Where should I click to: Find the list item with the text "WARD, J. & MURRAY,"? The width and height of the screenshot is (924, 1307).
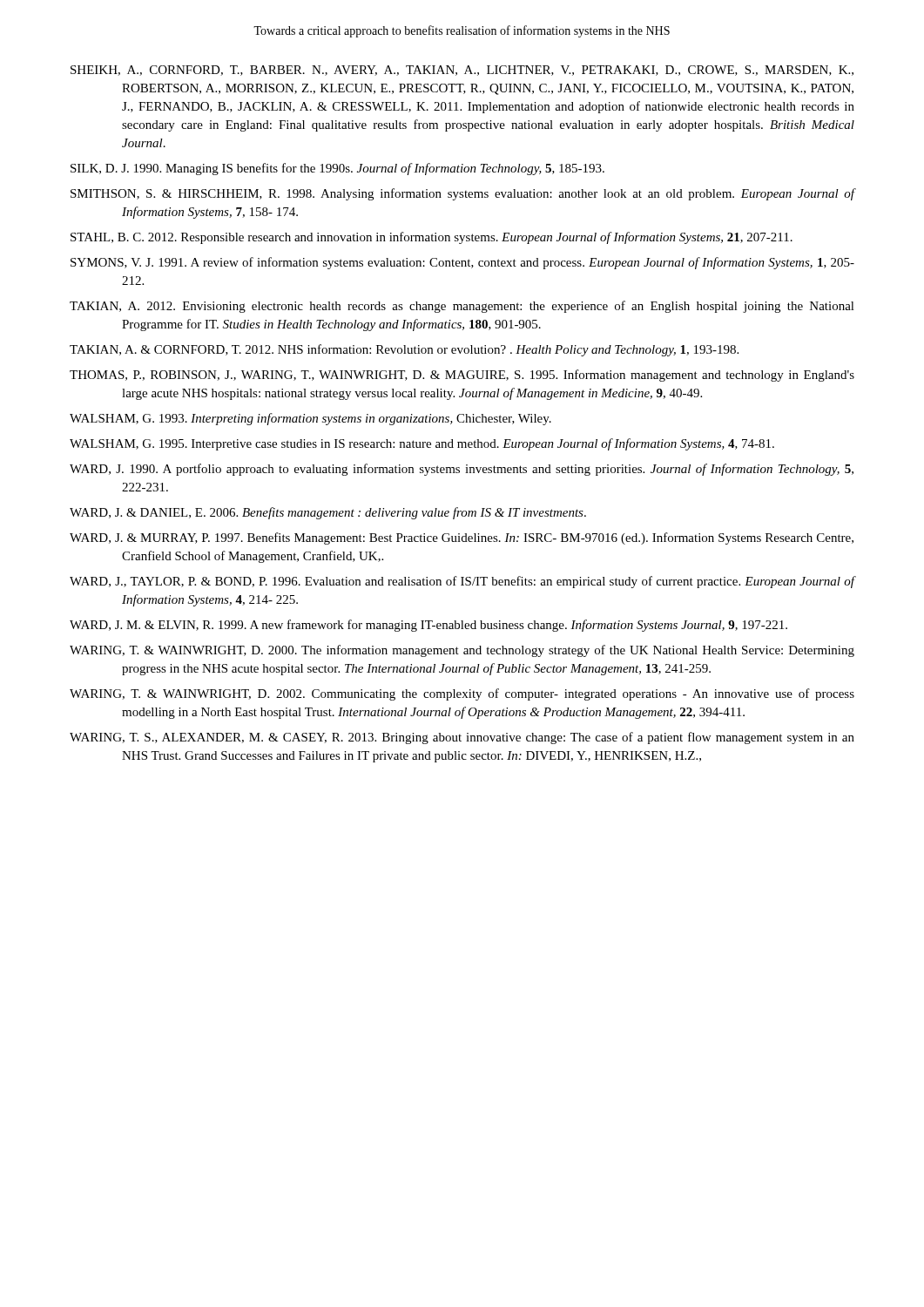click(x=462, y=547)
